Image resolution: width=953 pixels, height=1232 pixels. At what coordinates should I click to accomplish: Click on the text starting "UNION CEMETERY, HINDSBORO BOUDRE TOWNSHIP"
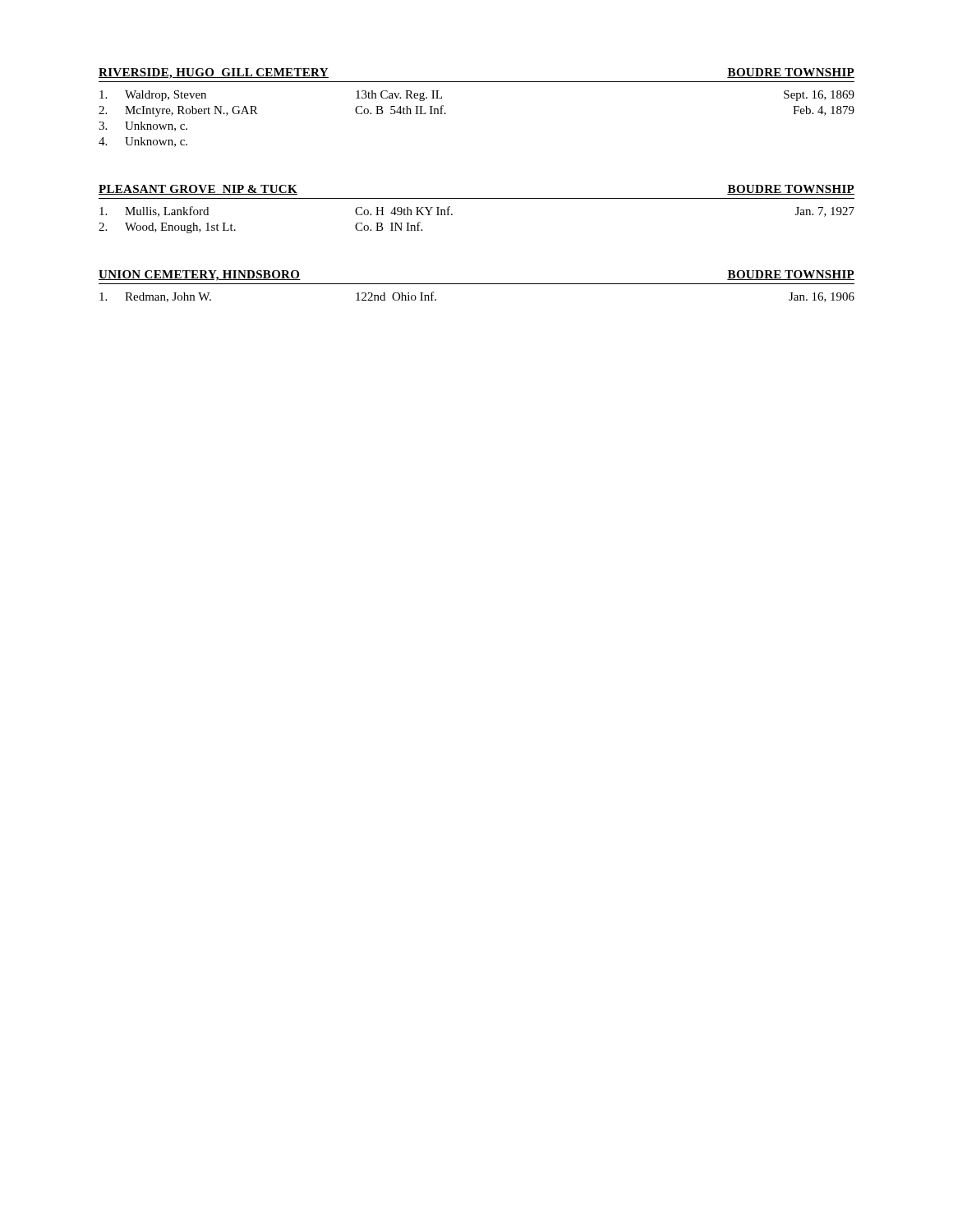point(476,275)
